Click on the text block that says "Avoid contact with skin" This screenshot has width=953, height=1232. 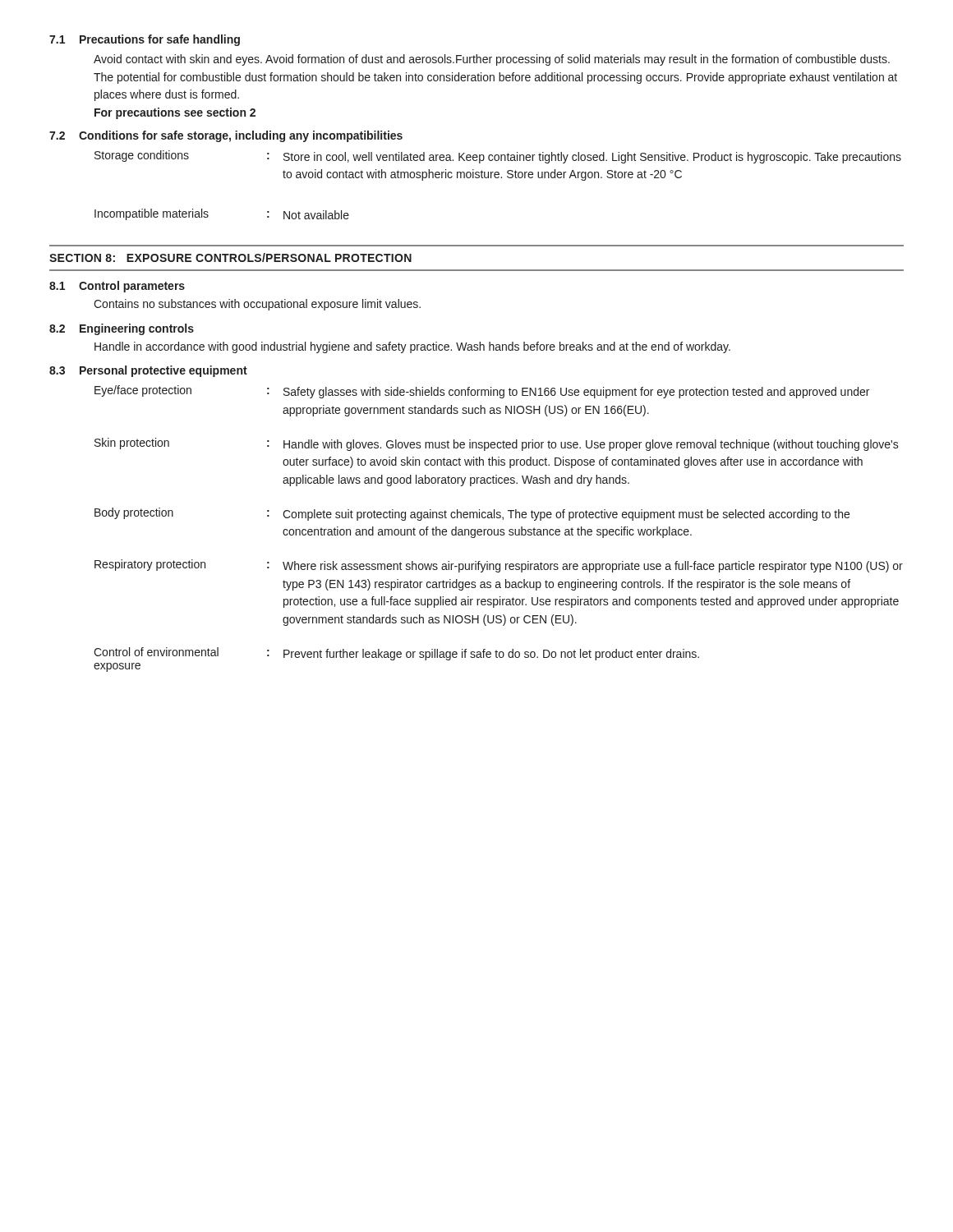coord(496,86)
